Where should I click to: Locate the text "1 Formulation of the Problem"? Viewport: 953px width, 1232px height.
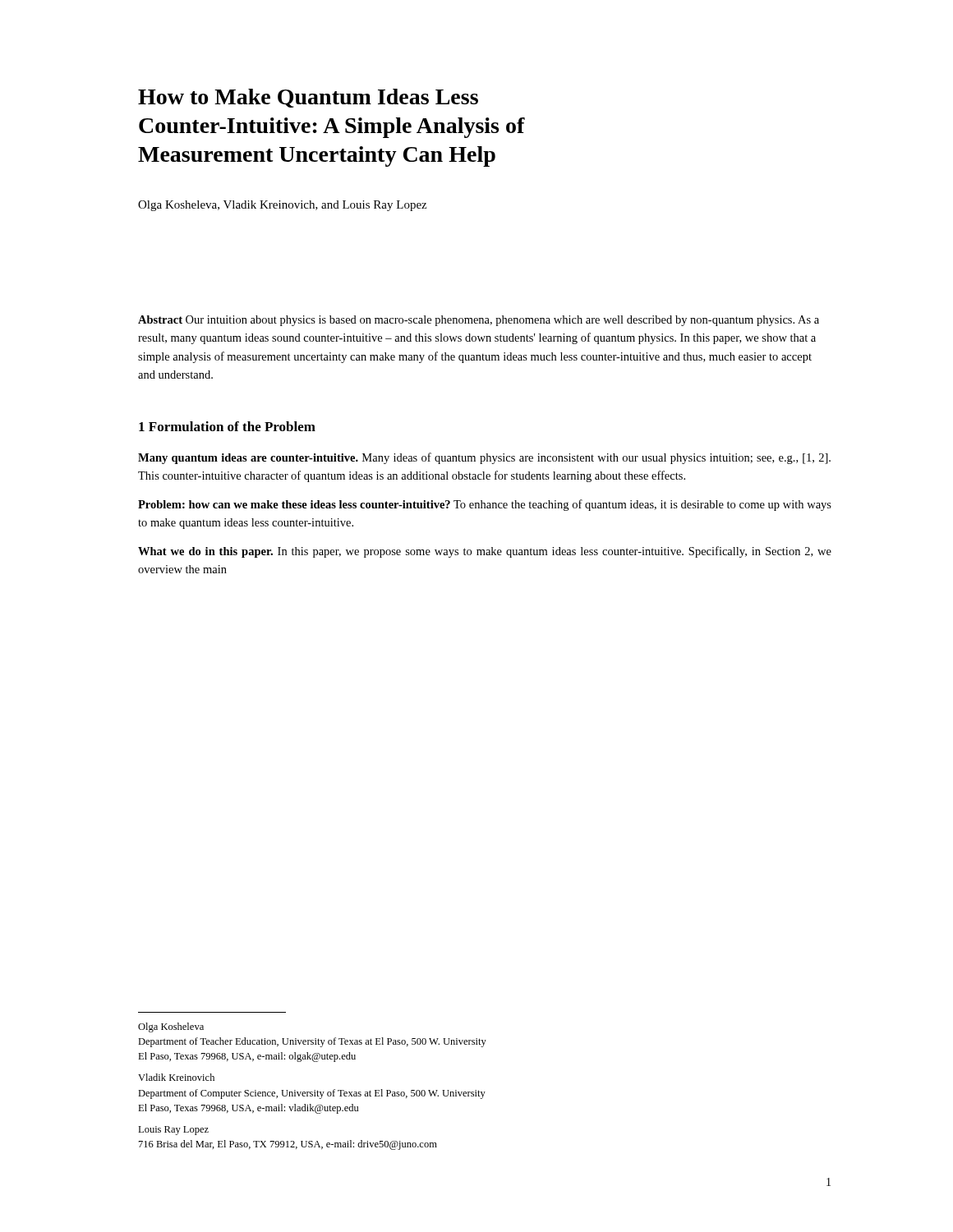227,427
